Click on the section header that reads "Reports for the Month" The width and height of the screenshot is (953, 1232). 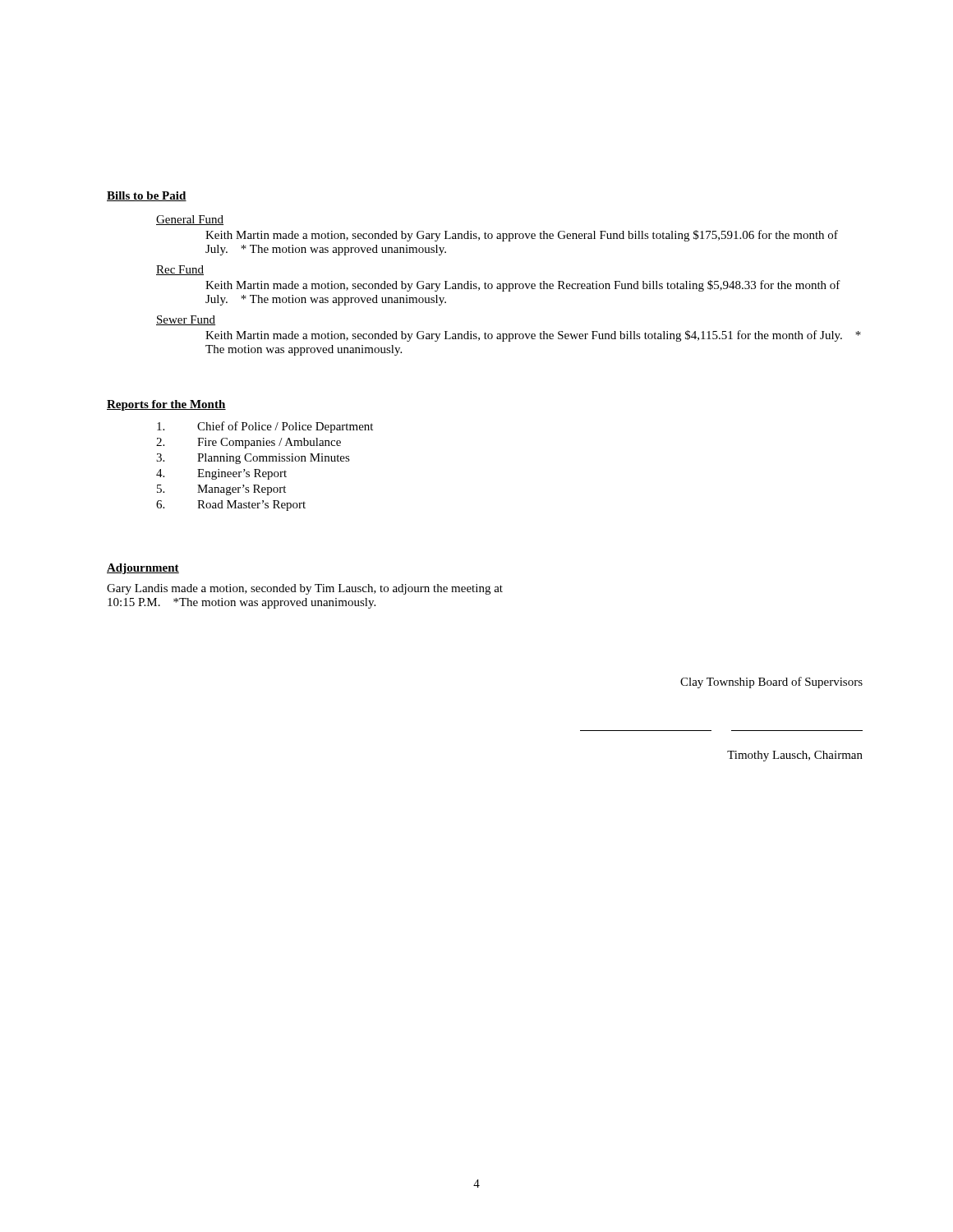(166, 404)
